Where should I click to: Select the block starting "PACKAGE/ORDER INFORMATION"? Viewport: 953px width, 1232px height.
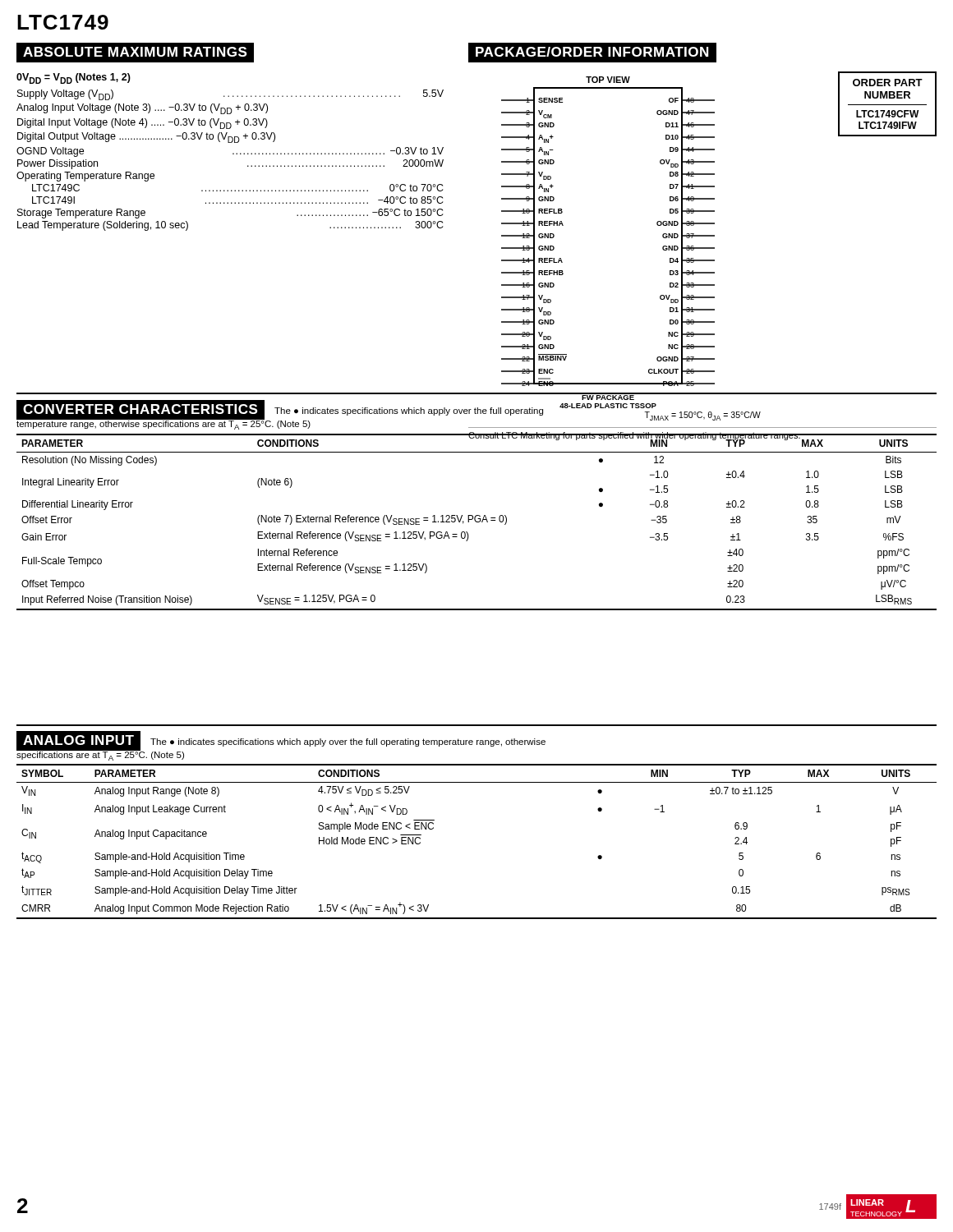[x=592, y=52]
